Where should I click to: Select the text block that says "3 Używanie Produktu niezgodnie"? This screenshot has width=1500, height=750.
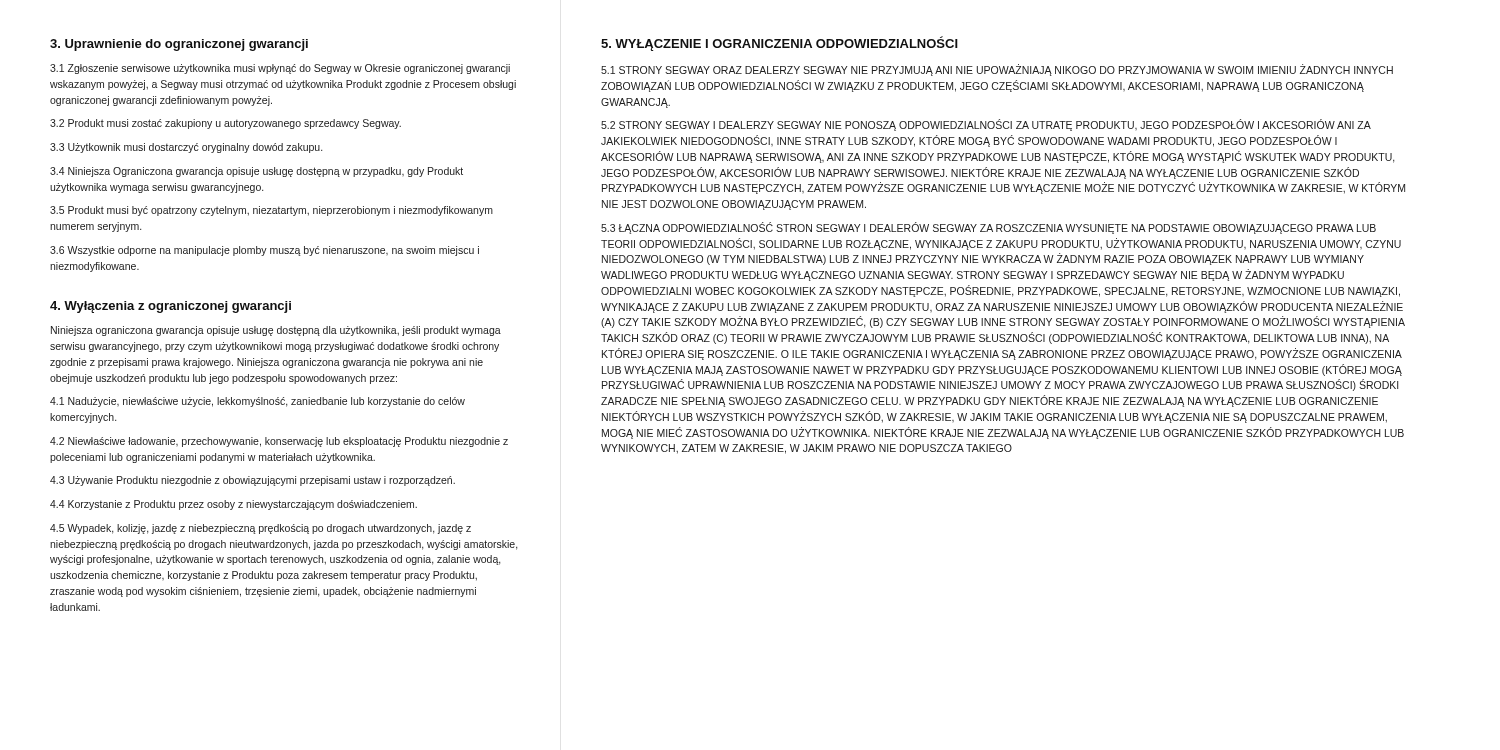285,481
